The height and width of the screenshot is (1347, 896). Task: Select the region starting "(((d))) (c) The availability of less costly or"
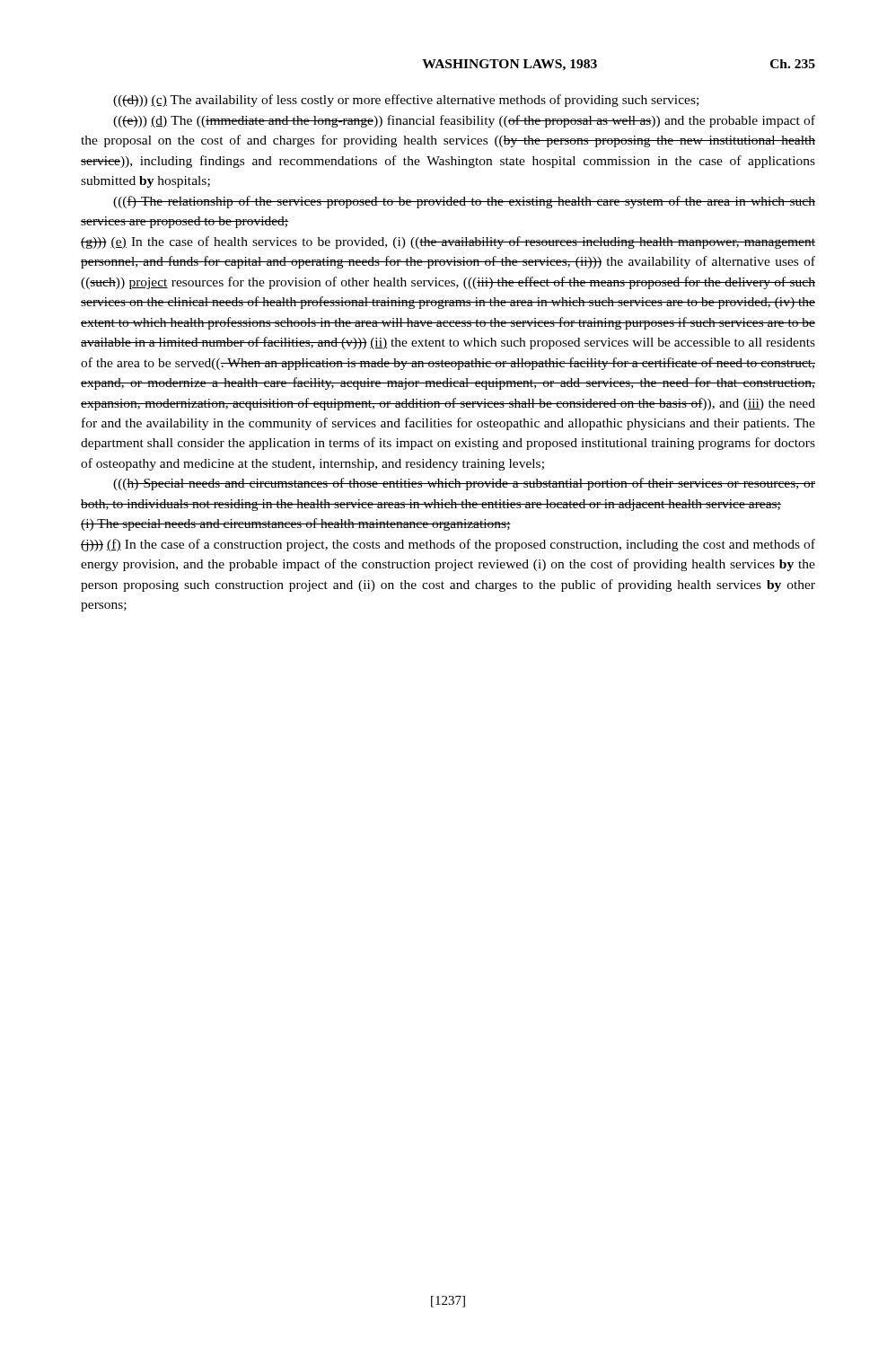(406, 100)
